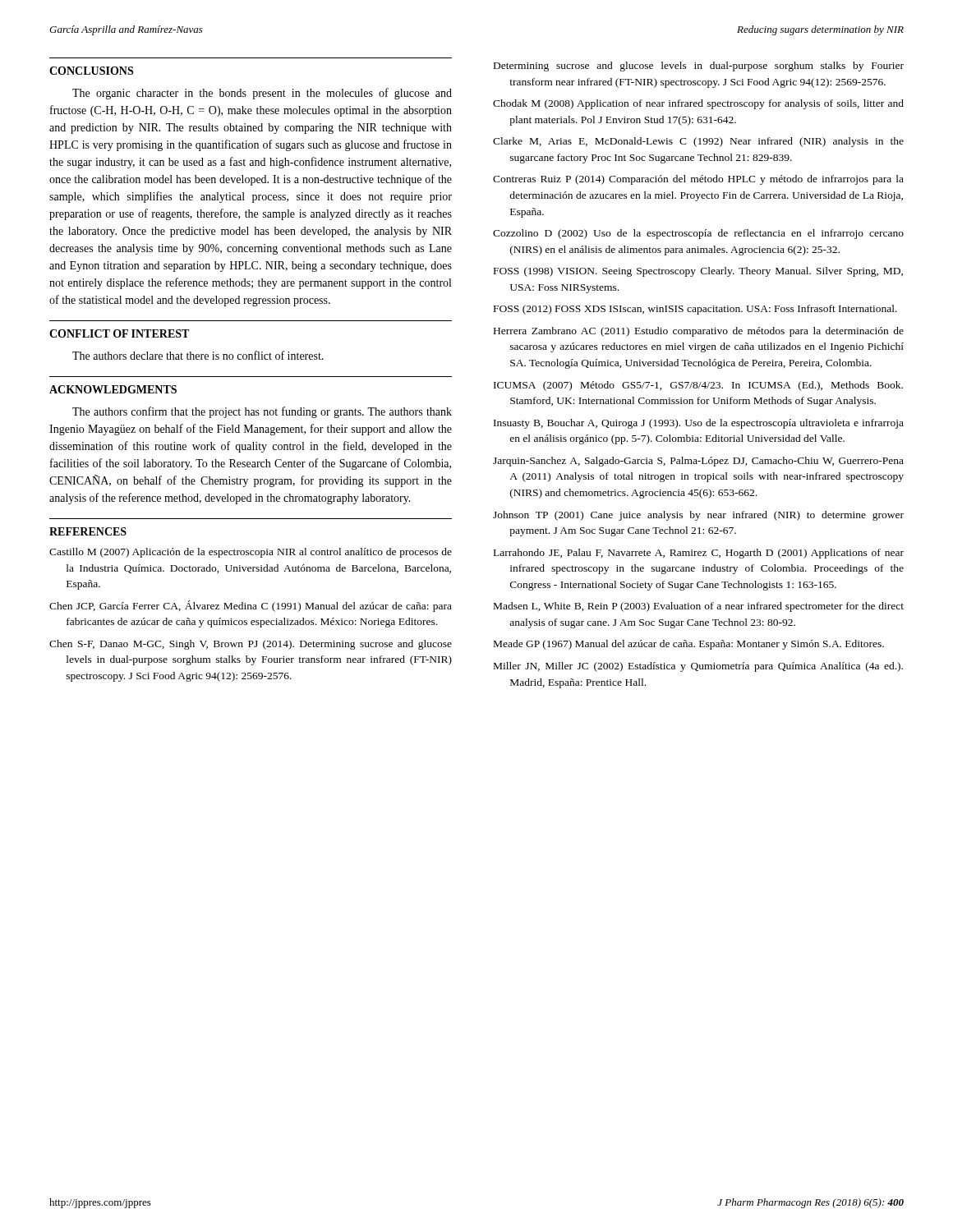
Task: Find the list item that reads "Contreras Ruiz P (2014) Comparación"
Action: tap(698, 195)
